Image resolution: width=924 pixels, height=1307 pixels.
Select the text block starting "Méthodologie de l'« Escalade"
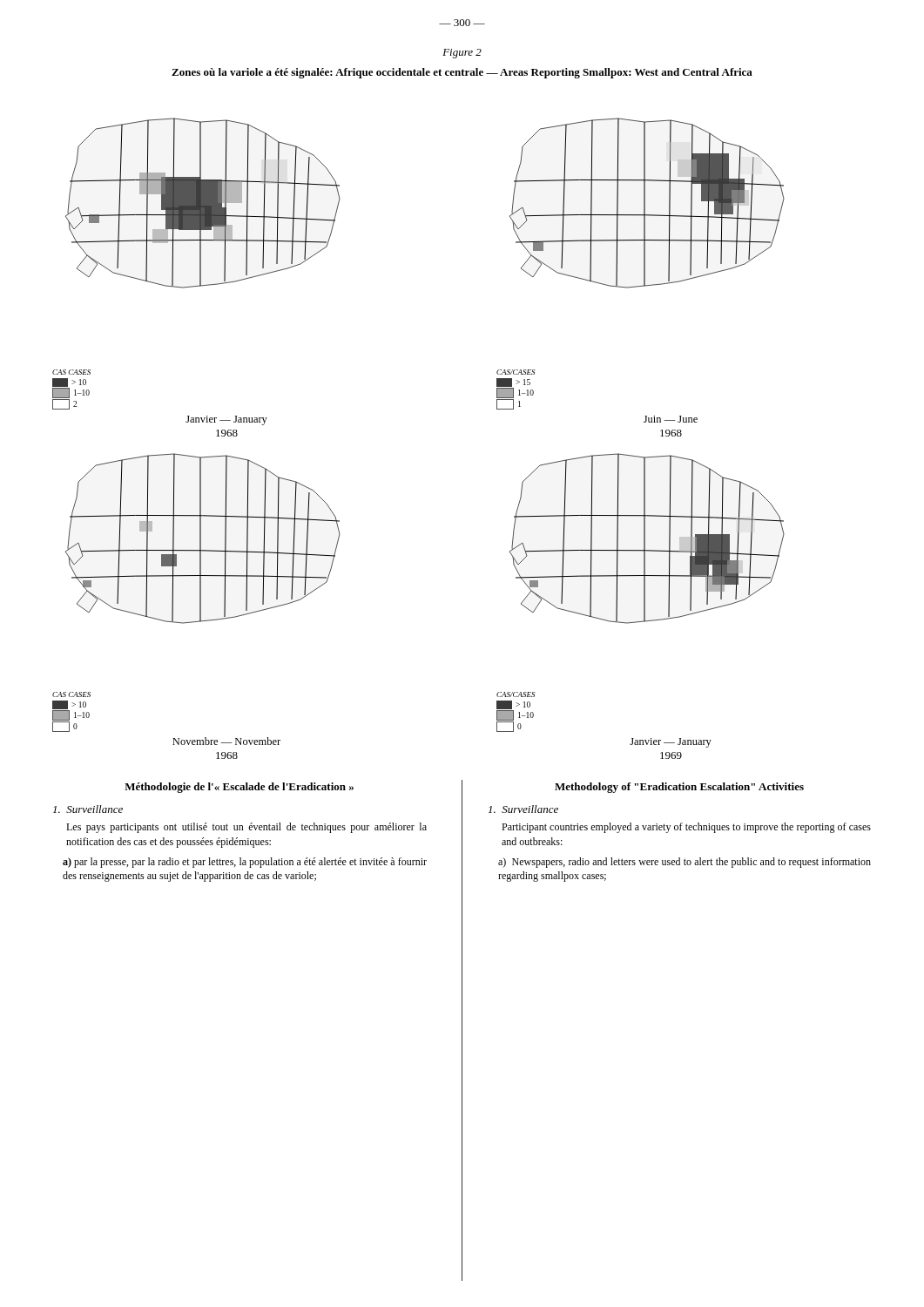(x=240, y=786)
